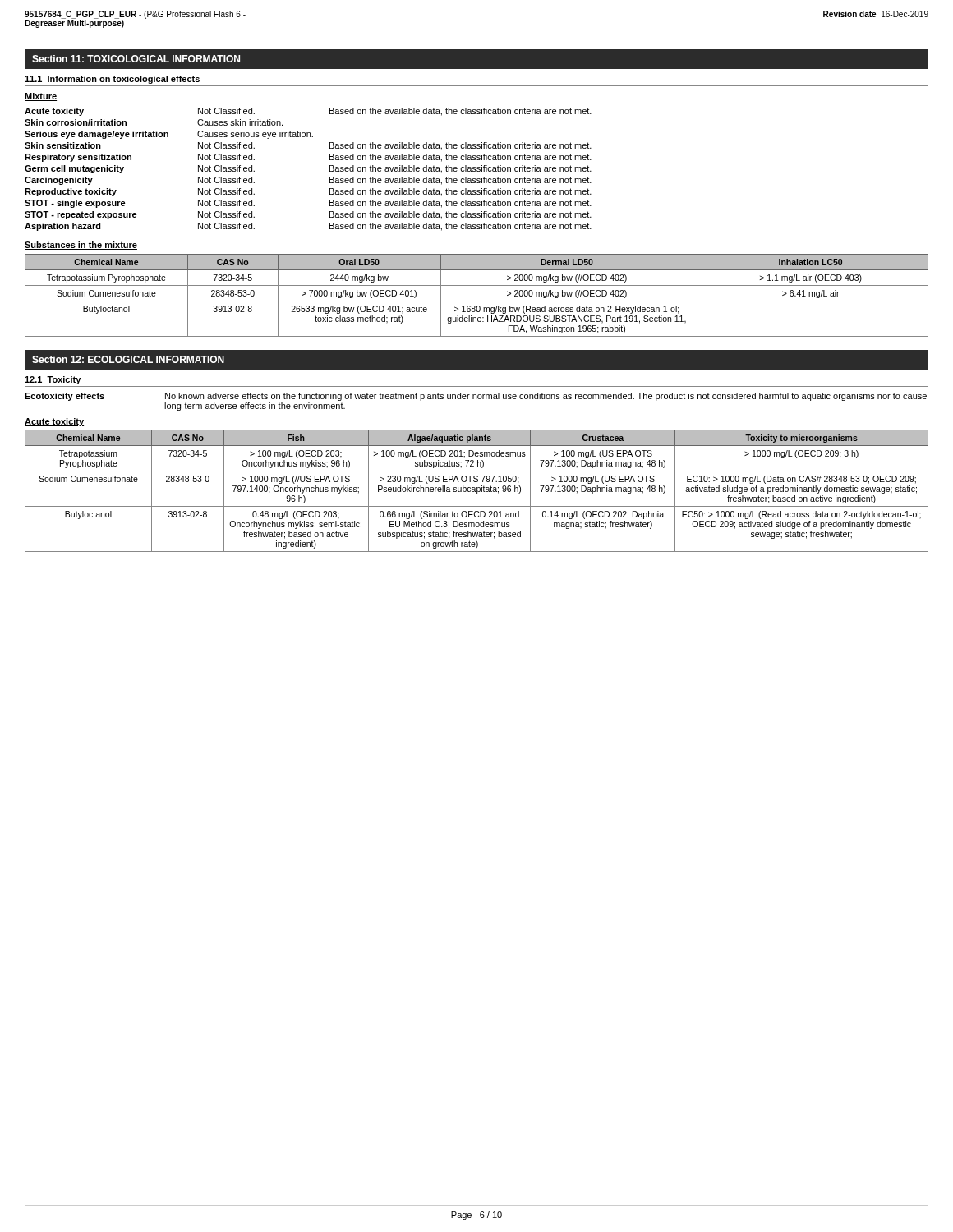Screen dimensions: 1232x953
Task: Select the block starting "Section 12: ECOLOGICAL INFORMATION"
Action: click(x=128, y=360)
